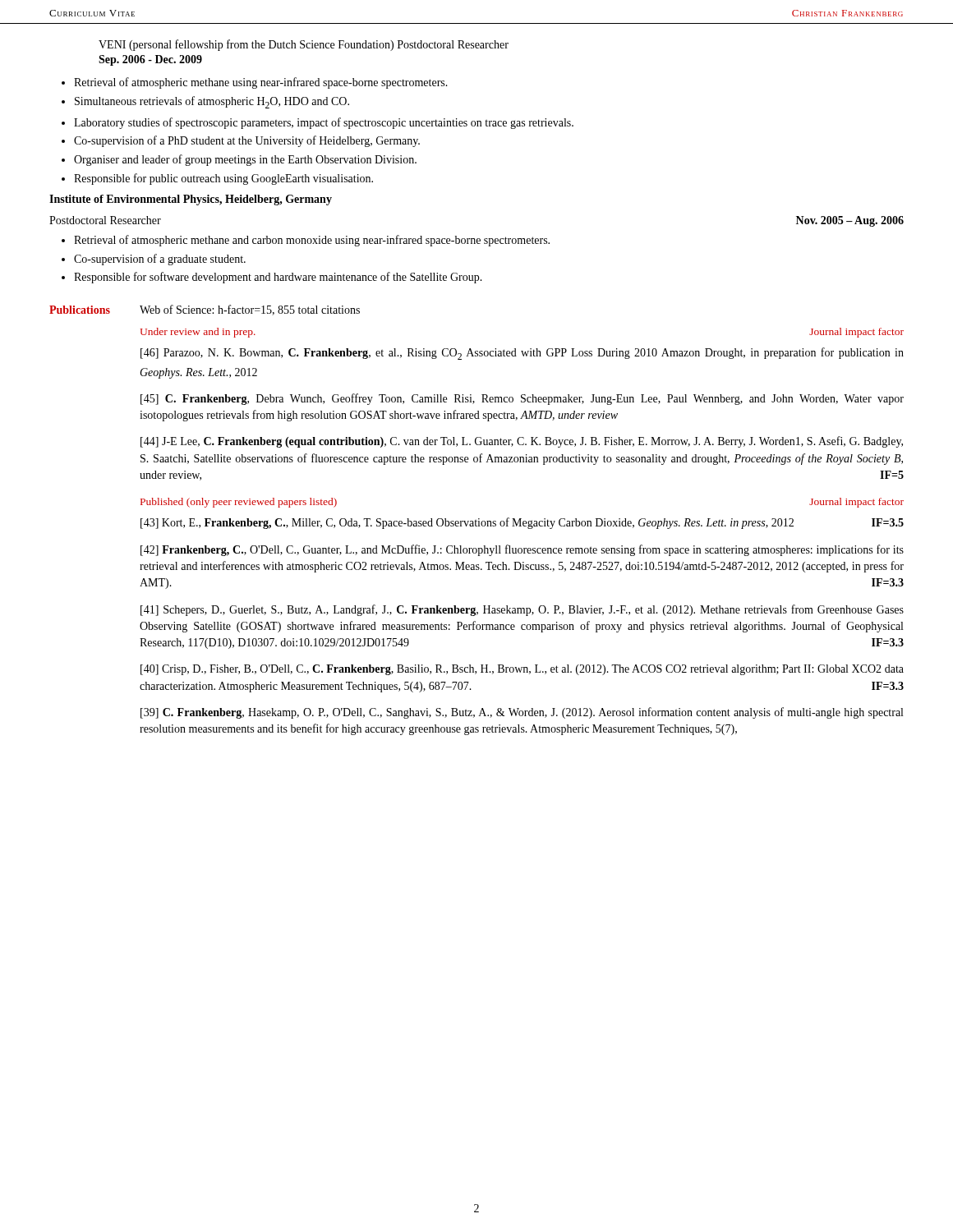The width and height of the screenshot is (953, 1232).
Task: Find the block starting "Under review and"
Action: pyautogui.click(x=192, y=332)
